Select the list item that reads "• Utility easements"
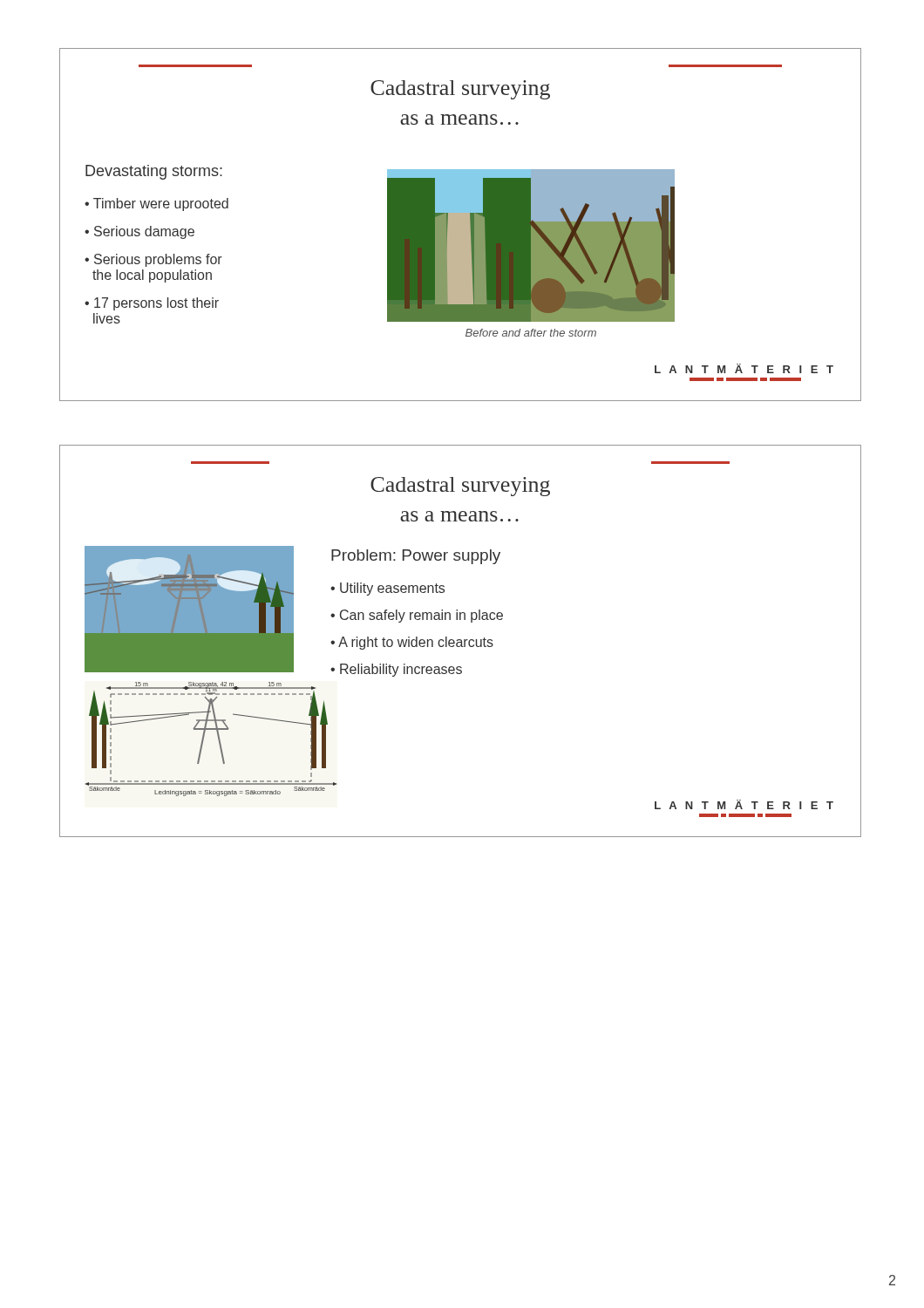Screen dimensions: 1308x924 click(388, 588)
